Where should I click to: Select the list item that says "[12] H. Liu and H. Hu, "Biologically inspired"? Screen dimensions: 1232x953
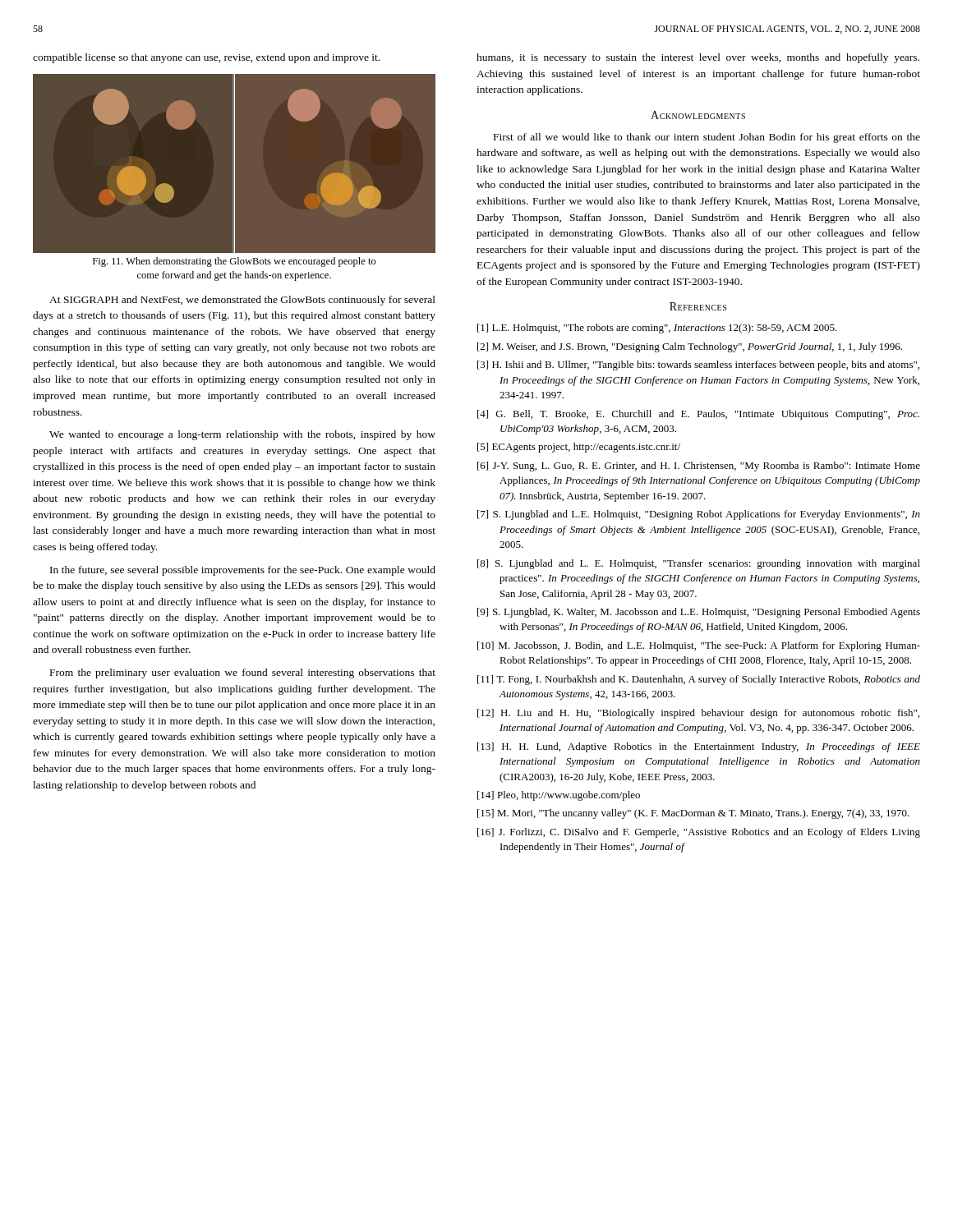tap(698, 720)
